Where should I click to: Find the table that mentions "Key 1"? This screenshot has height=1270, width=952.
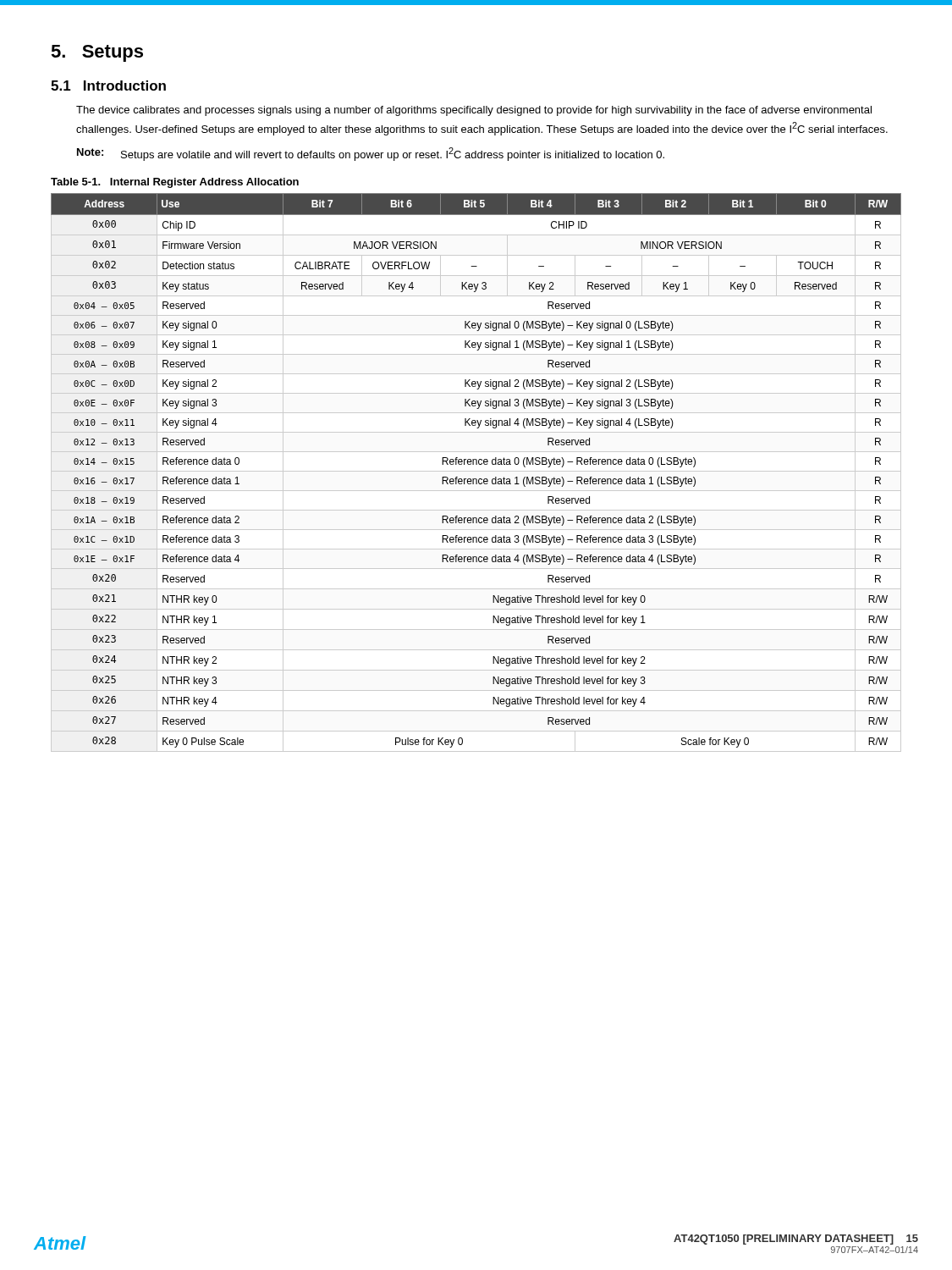coord(476,473)
